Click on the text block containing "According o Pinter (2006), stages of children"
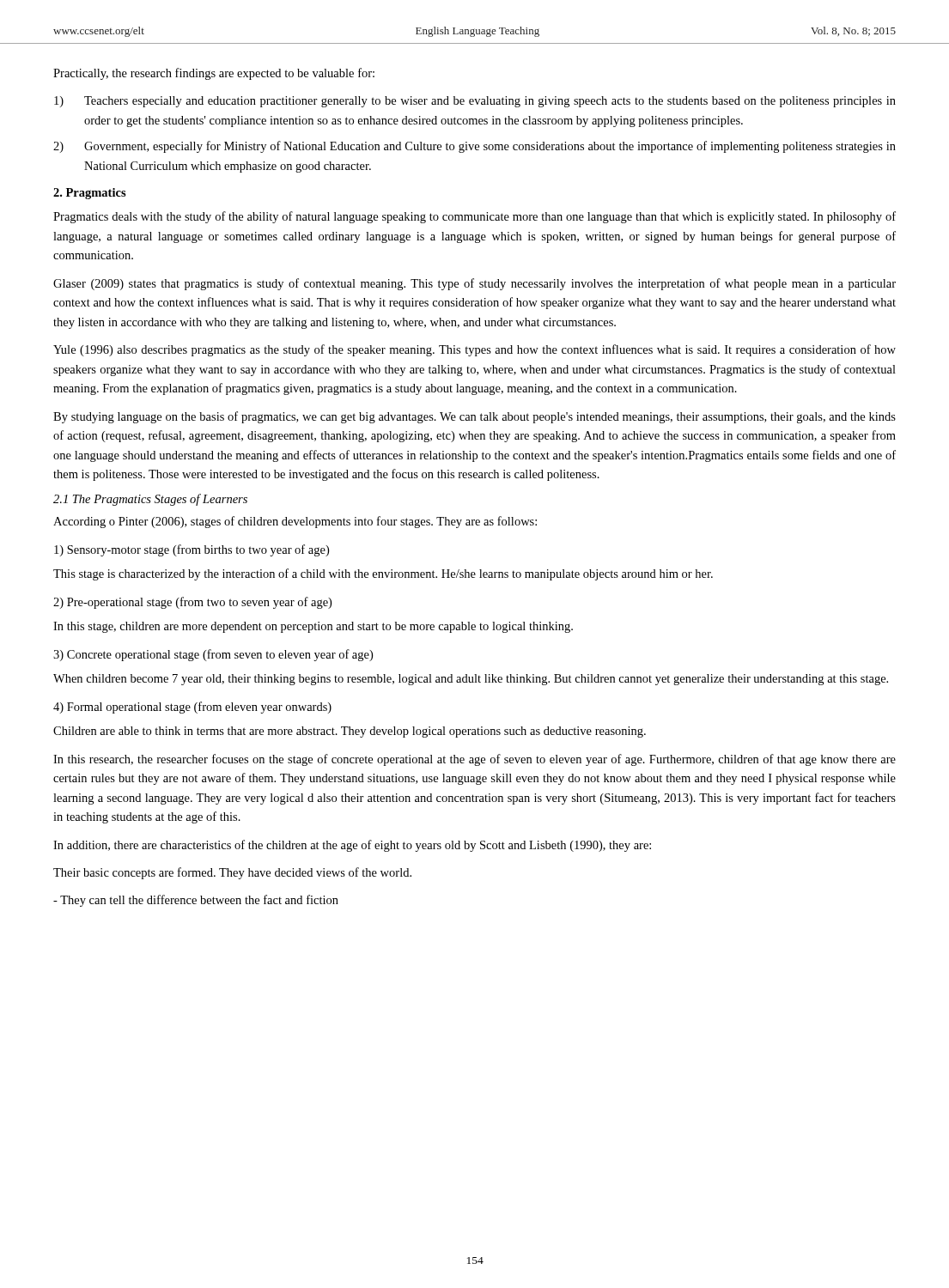This screenshot has width=949, height=1288. tap(296, 522)
